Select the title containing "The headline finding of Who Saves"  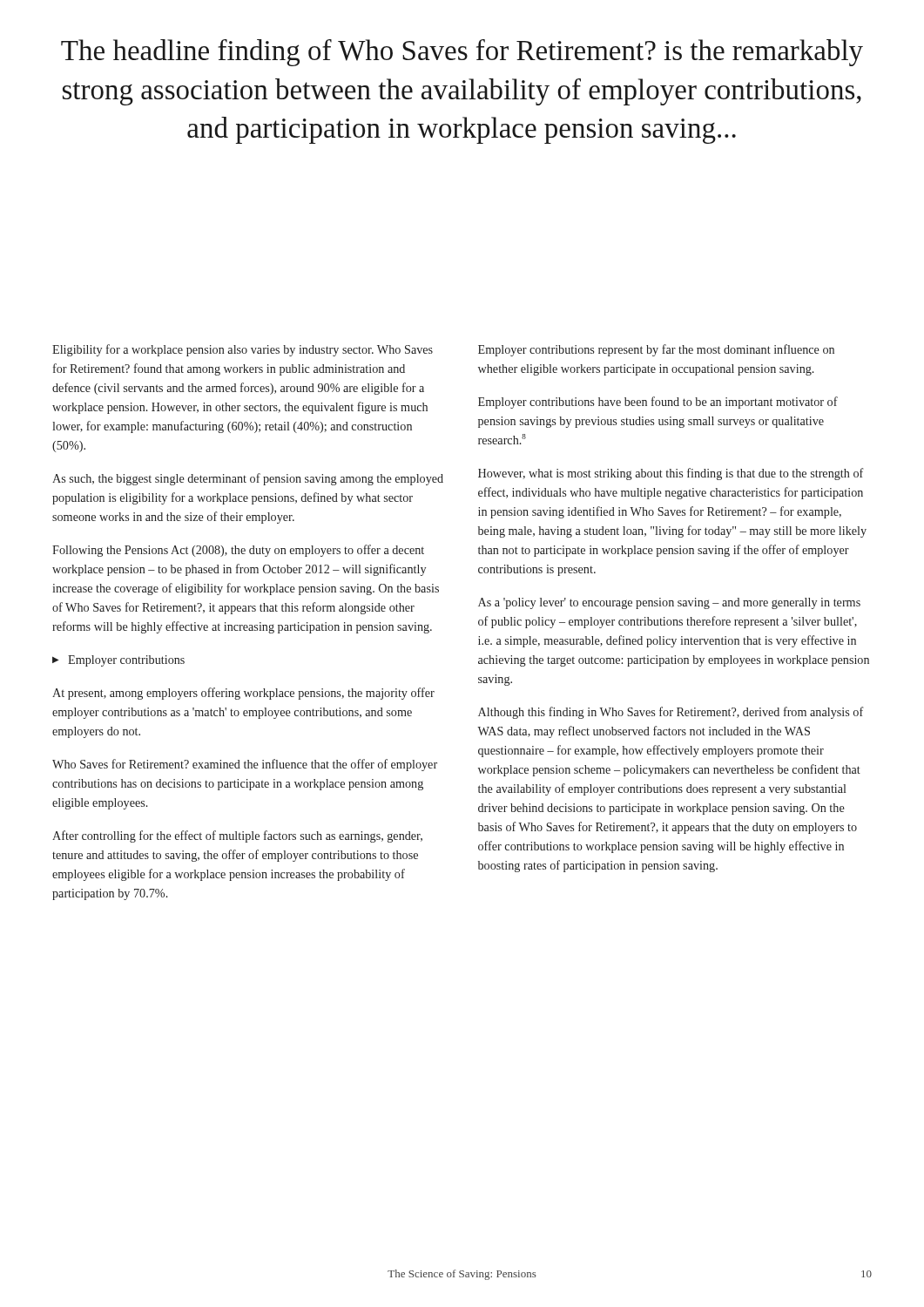tap(462, 90)
